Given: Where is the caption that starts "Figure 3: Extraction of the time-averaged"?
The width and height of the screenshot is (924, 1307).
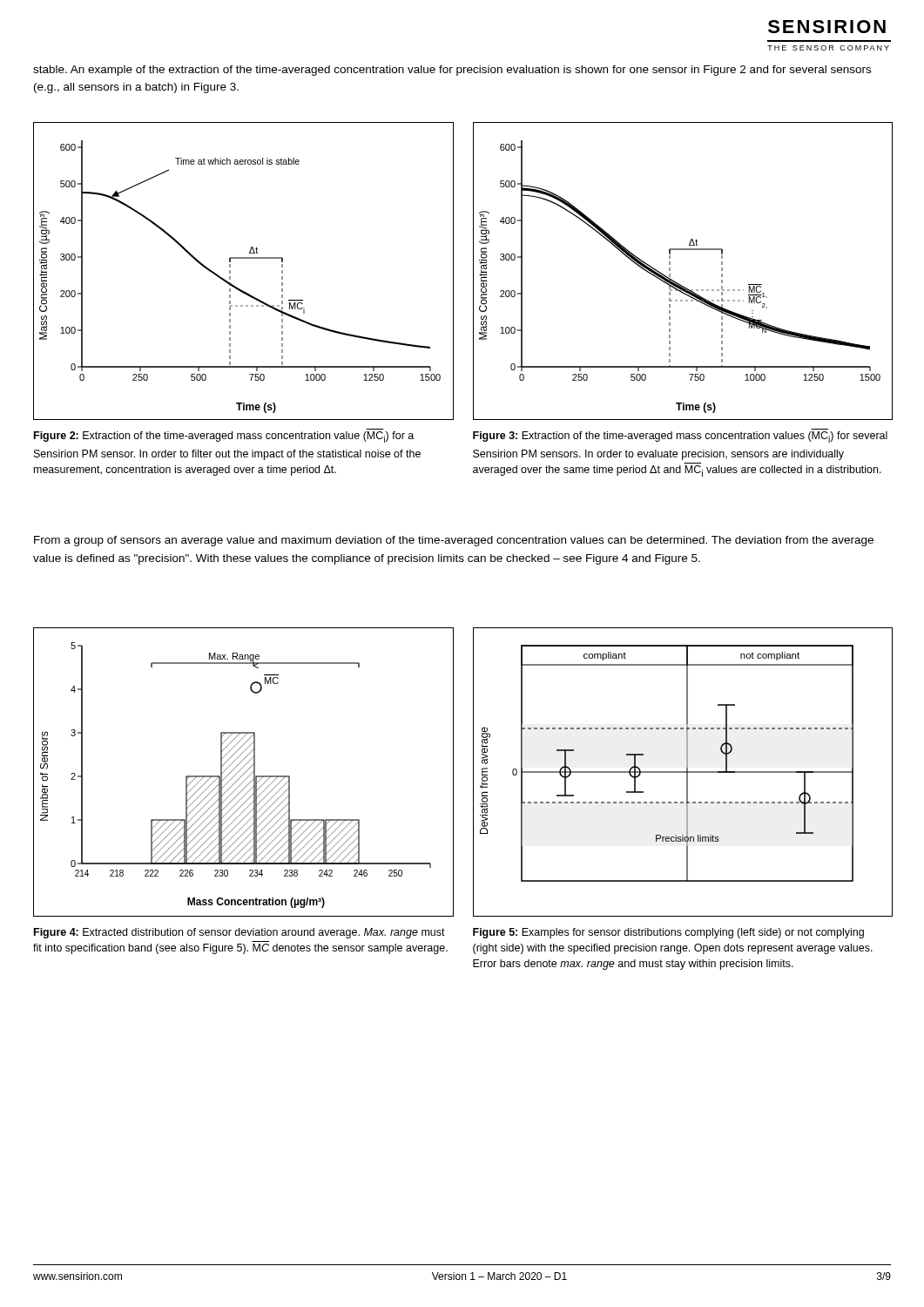Looking at the screenshot, I should click(x=680, y=454).
